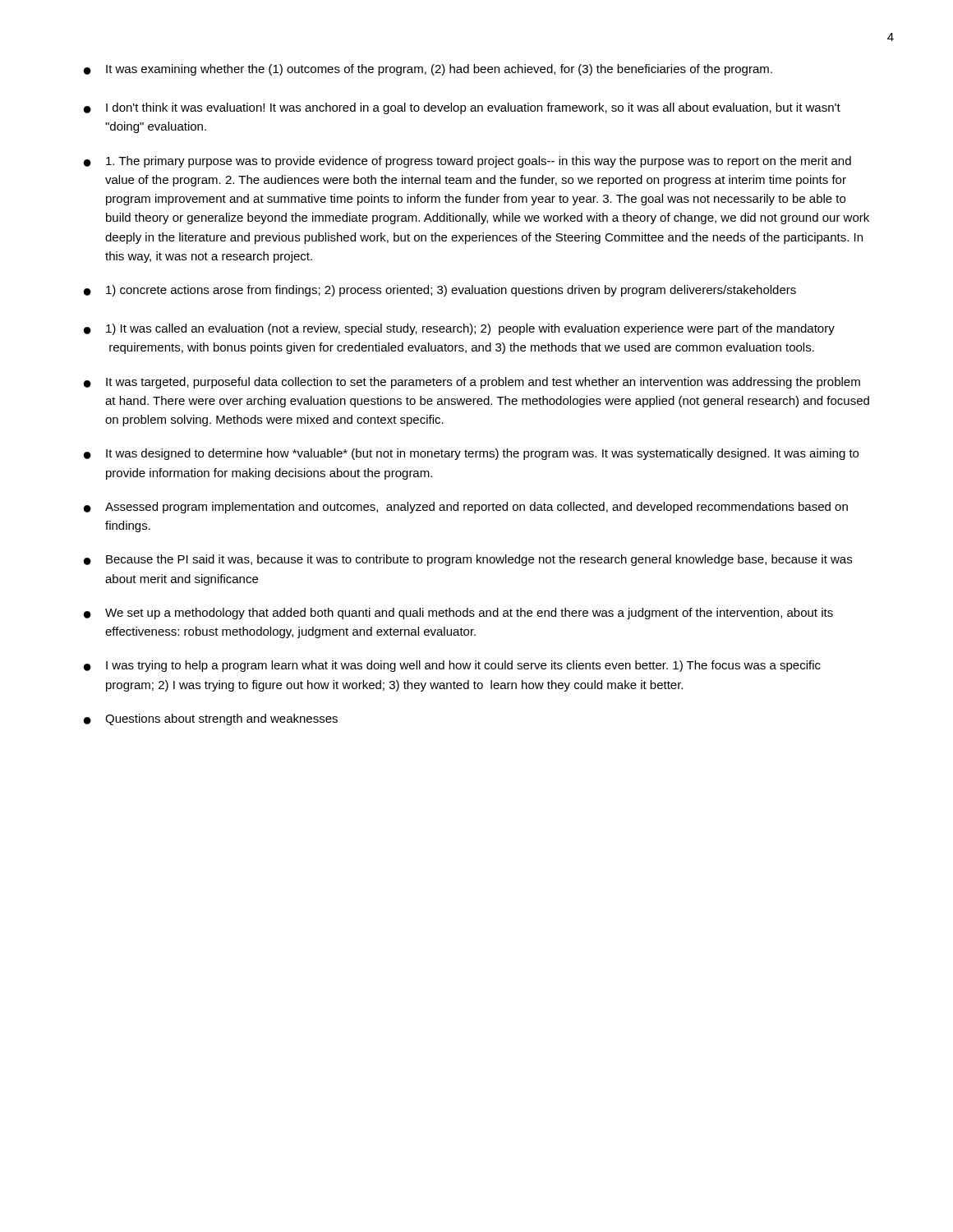Viewport: 953px width, 1232px height.
Task: Find the passage starting "● 1. The primary purpose was to provide"
Action: [476, 208]
